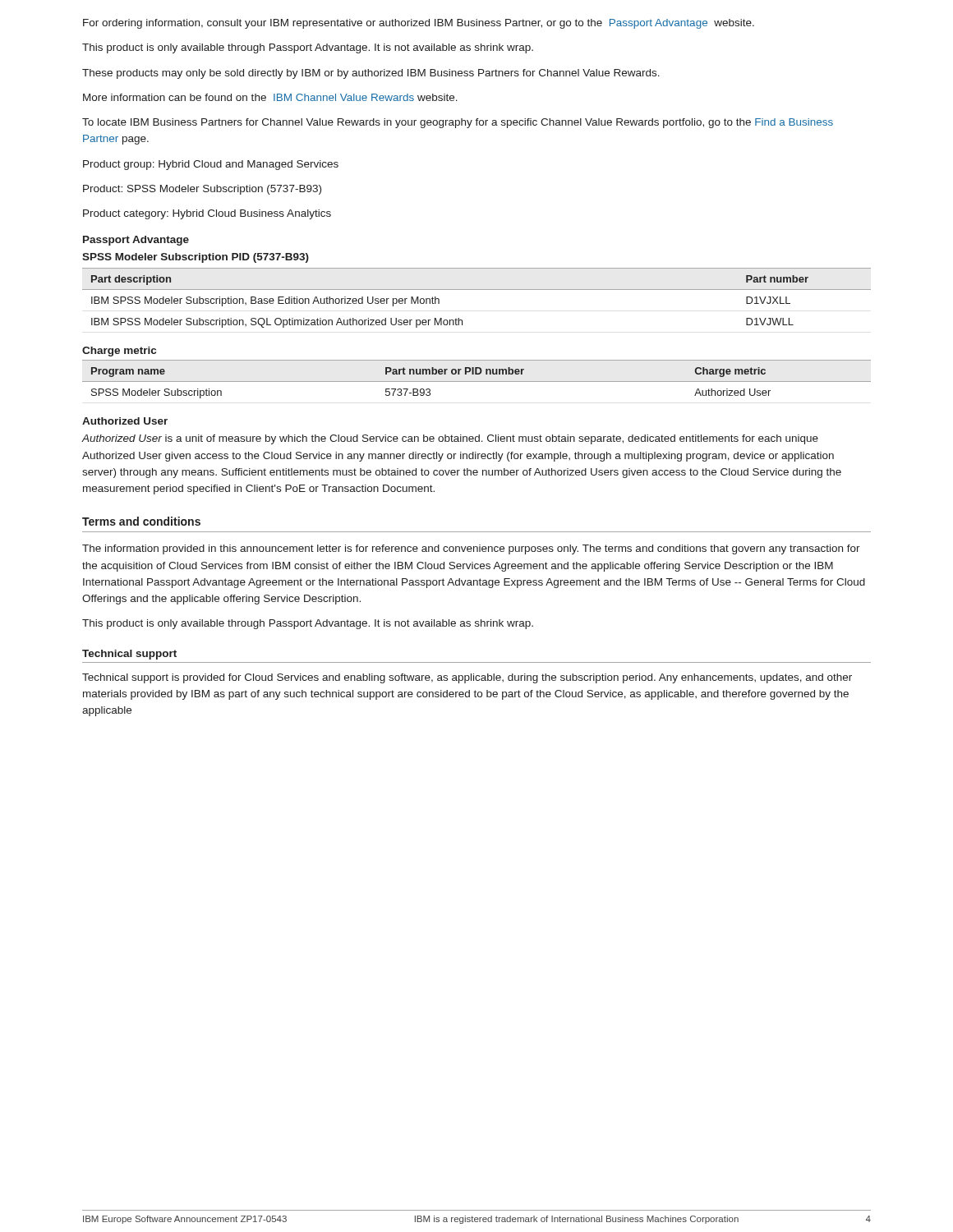Navigate to the block starting "Charge metric"
The image size is (953, 1232).
119,351
